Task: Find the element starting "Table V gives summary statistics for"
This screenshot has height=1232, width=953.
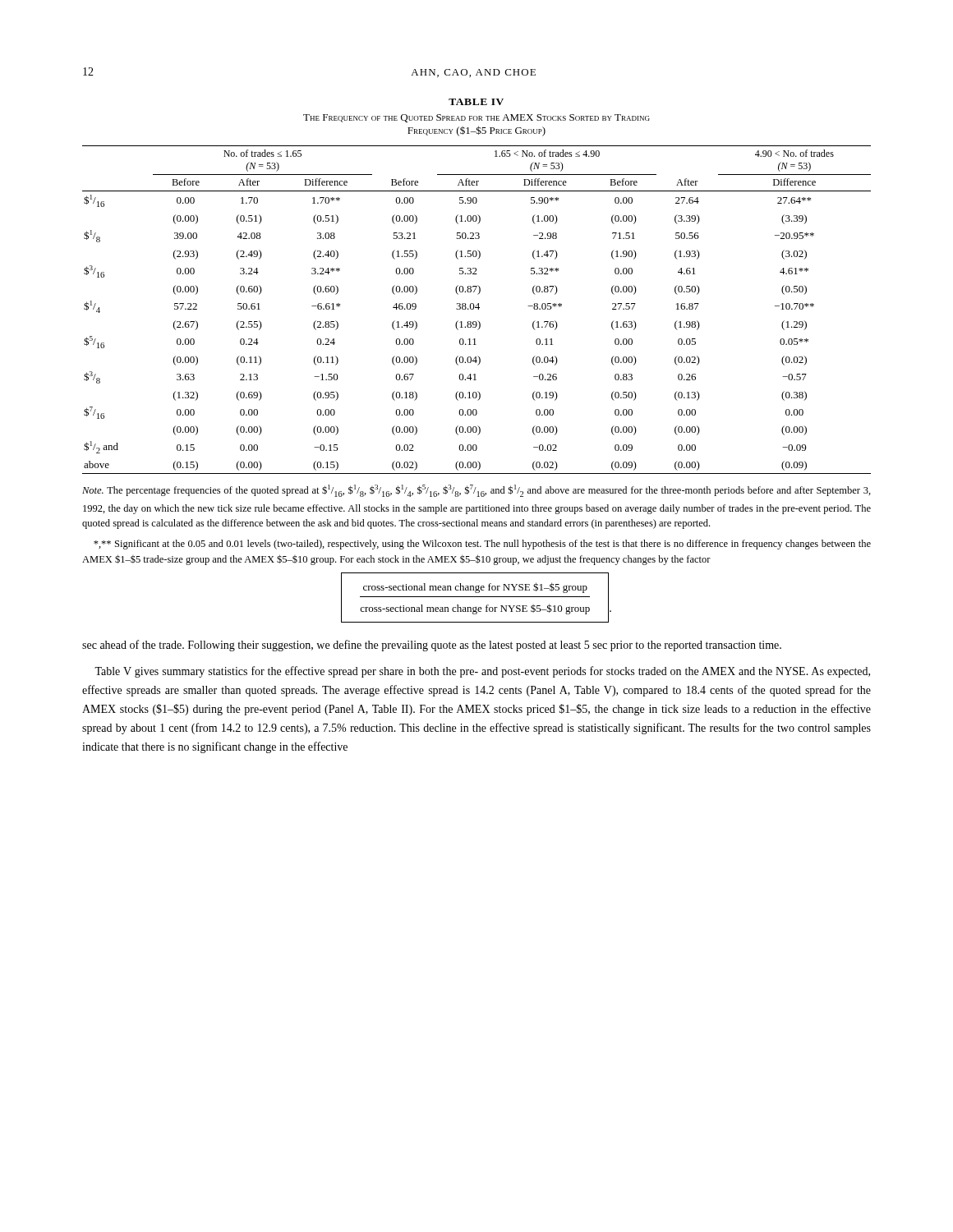Action: pos(476,709)
